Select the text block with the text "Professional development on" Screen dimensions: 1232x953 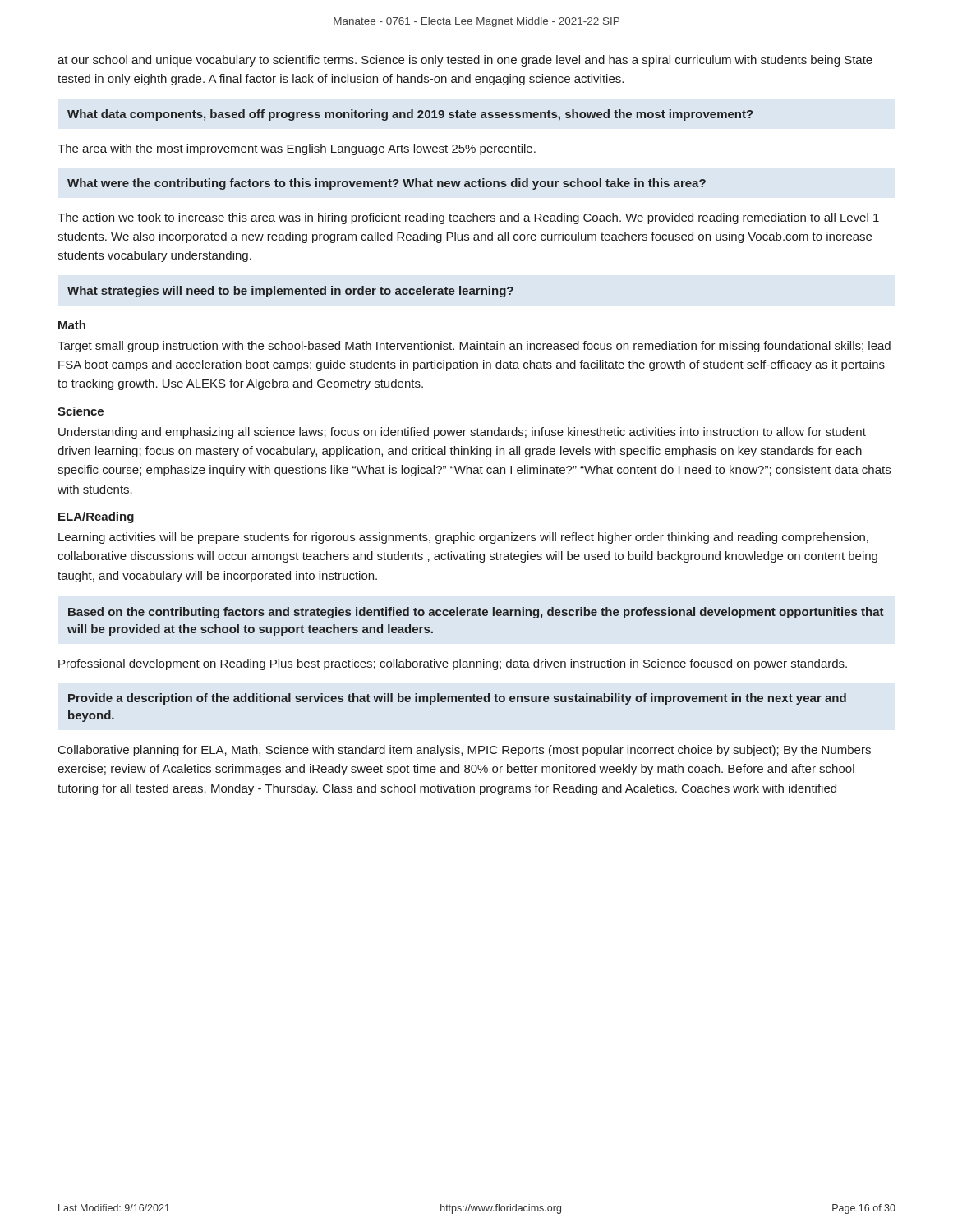[x=453, y=663]
